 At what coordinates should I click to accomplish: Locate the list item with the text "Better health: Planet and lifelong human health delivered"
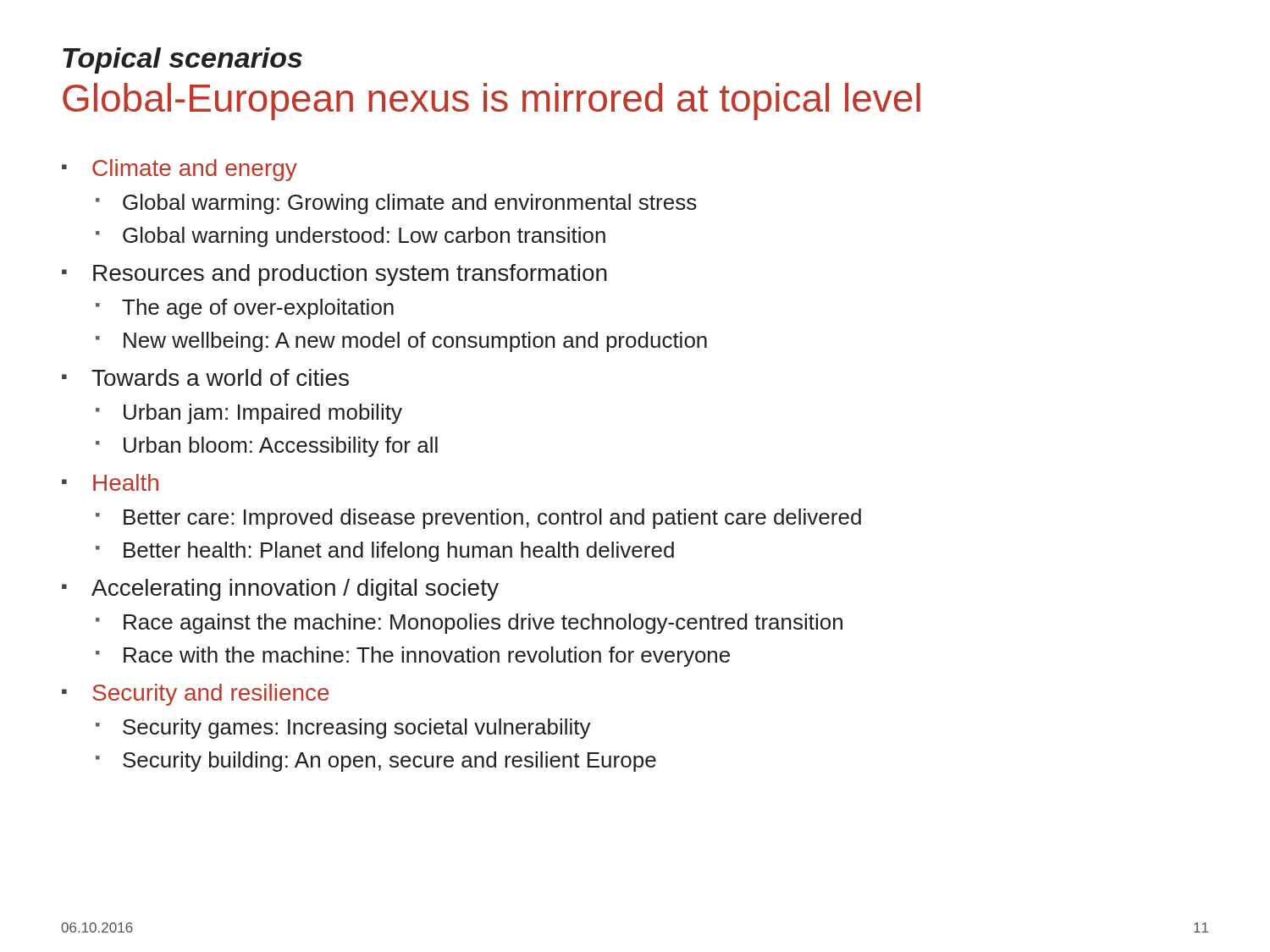399,550
